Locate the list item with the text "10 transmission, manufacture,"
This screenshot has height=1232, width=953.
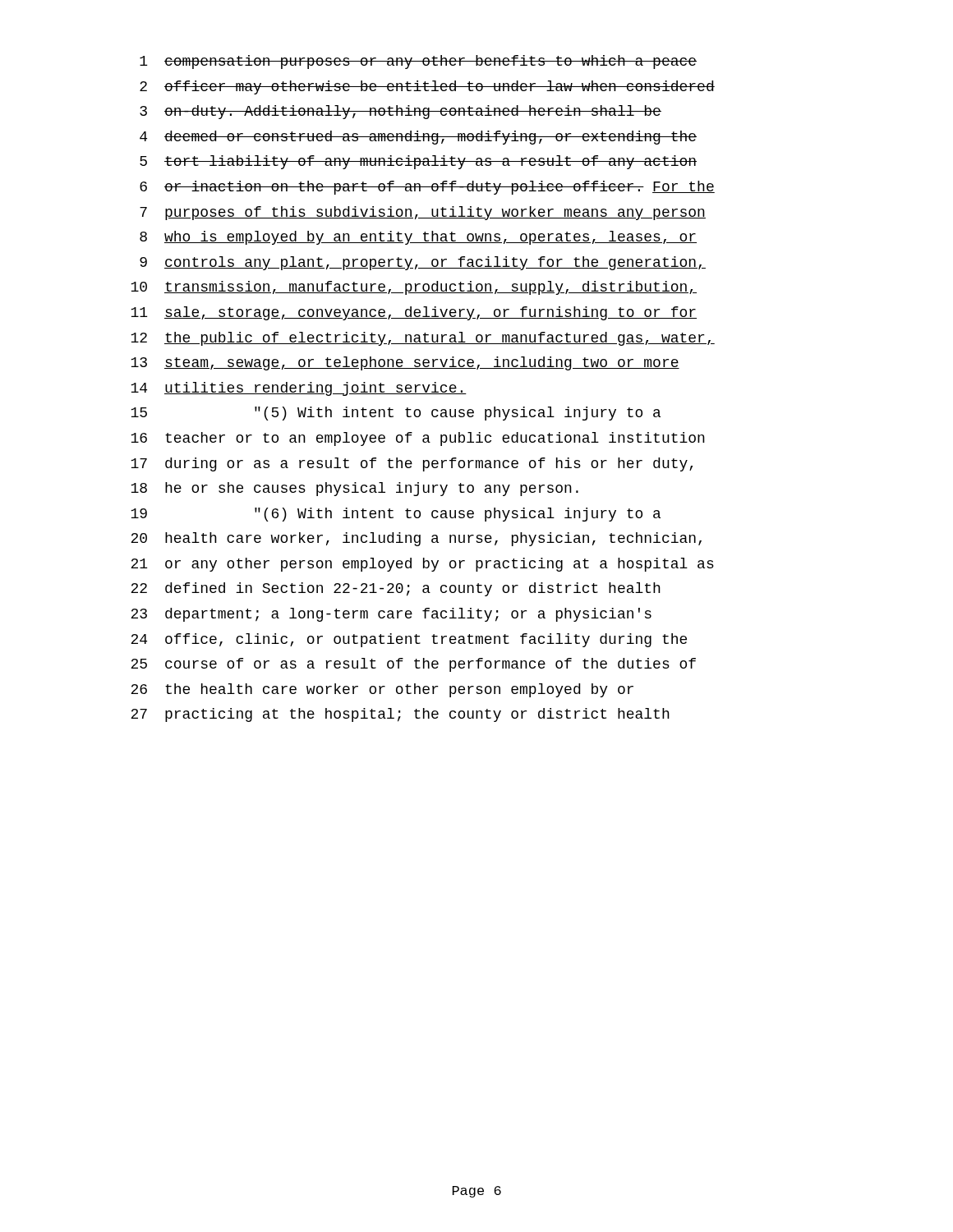493,288
